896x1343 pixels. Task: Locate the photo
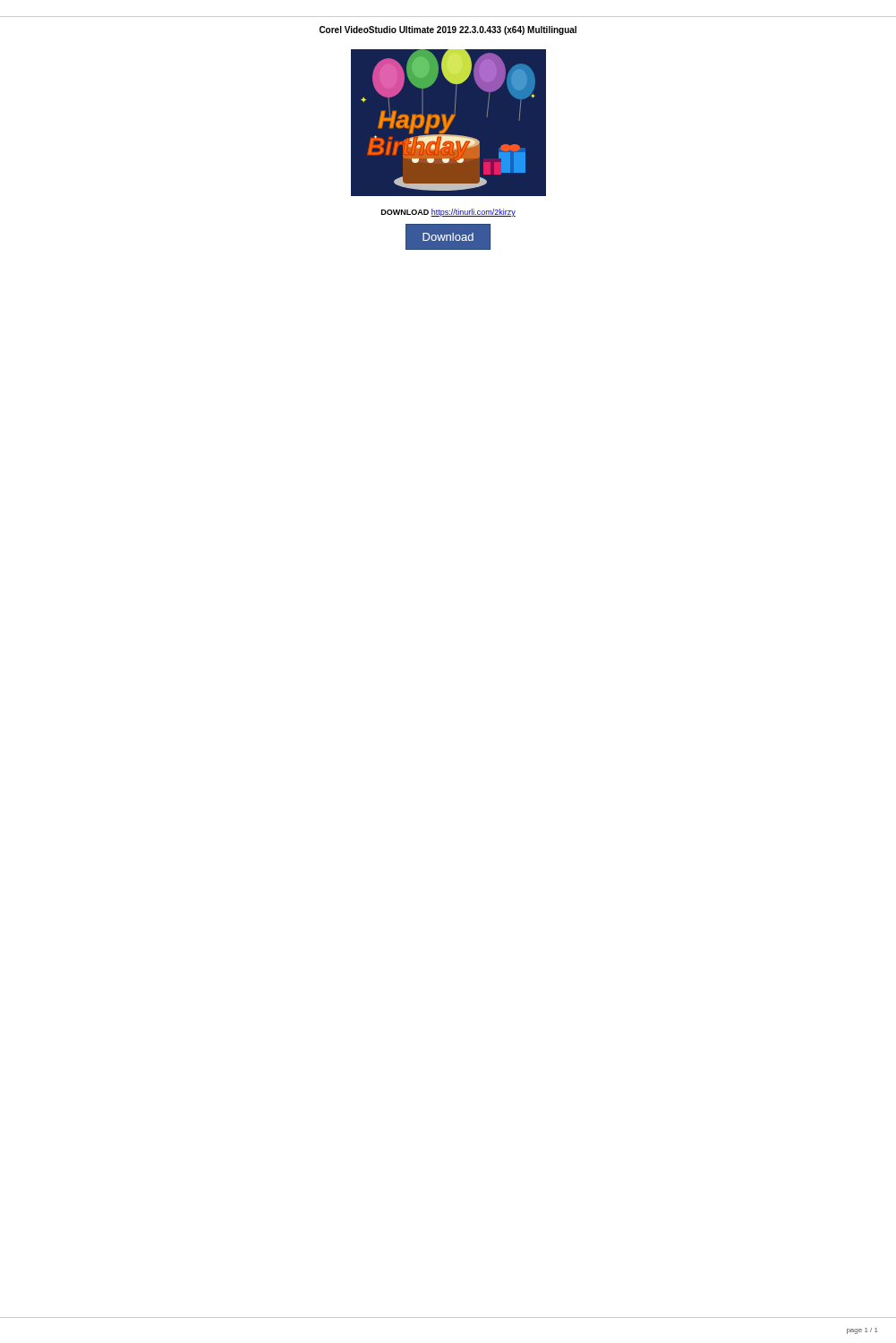[x=448, y=123]
